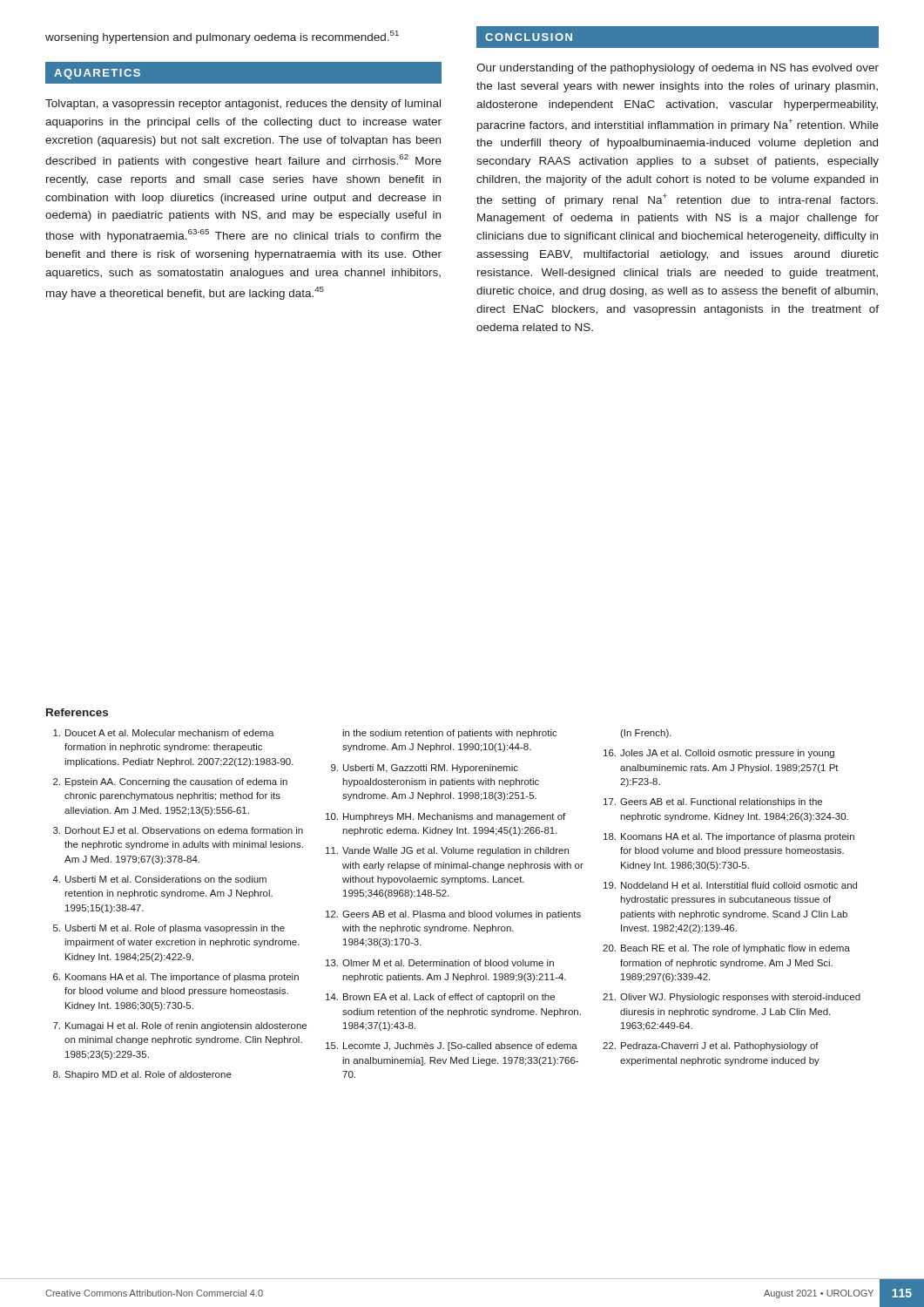The image size is (924, 1307).
Task: Click the passage that begins "15. Lecomte J, Juchmès J."
Action: click(x=454, y=1060)
